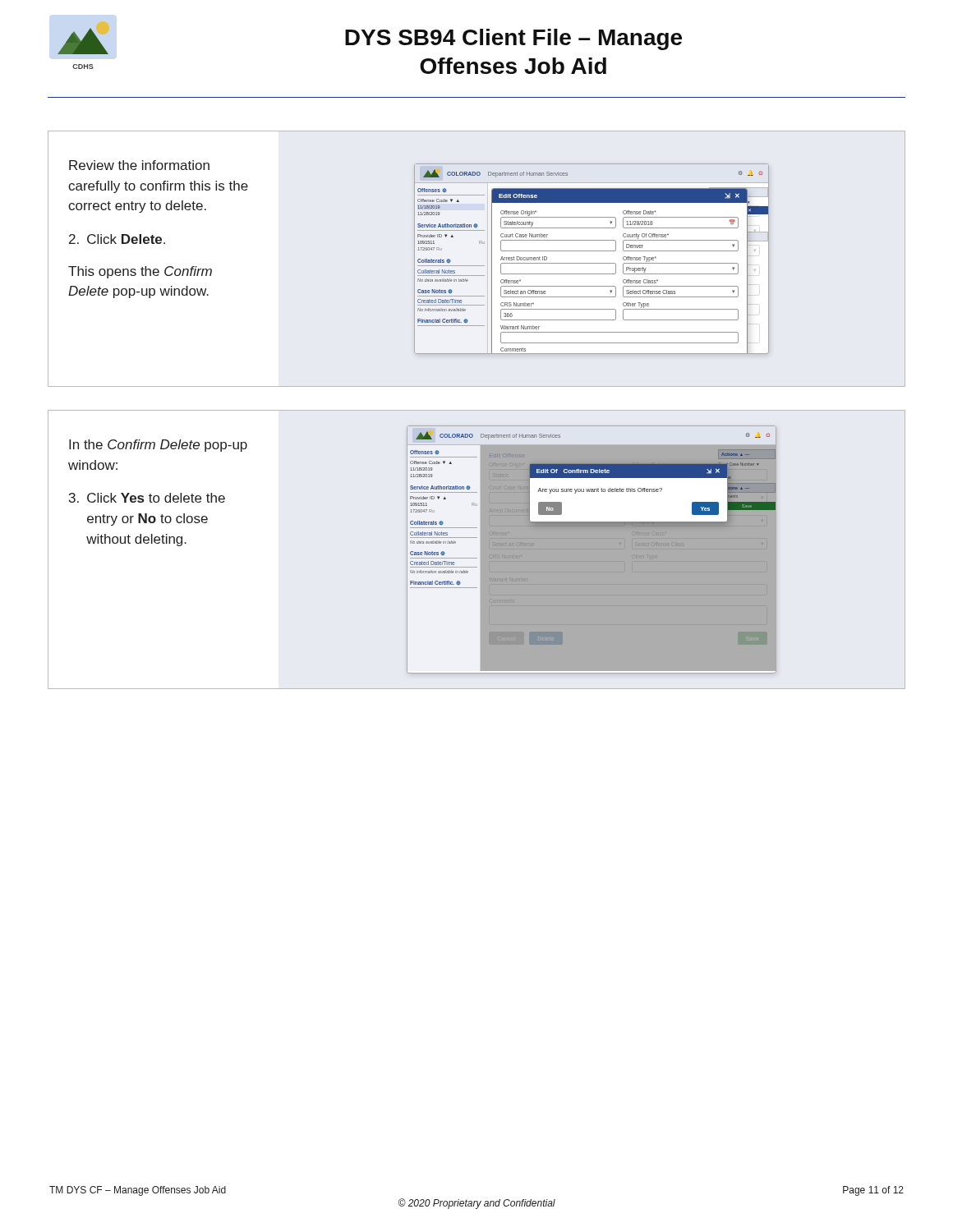The height and width of the screenshot is (1232, 953).
Task: Point to "2.Click Delete."
Action: pos(117,240)
